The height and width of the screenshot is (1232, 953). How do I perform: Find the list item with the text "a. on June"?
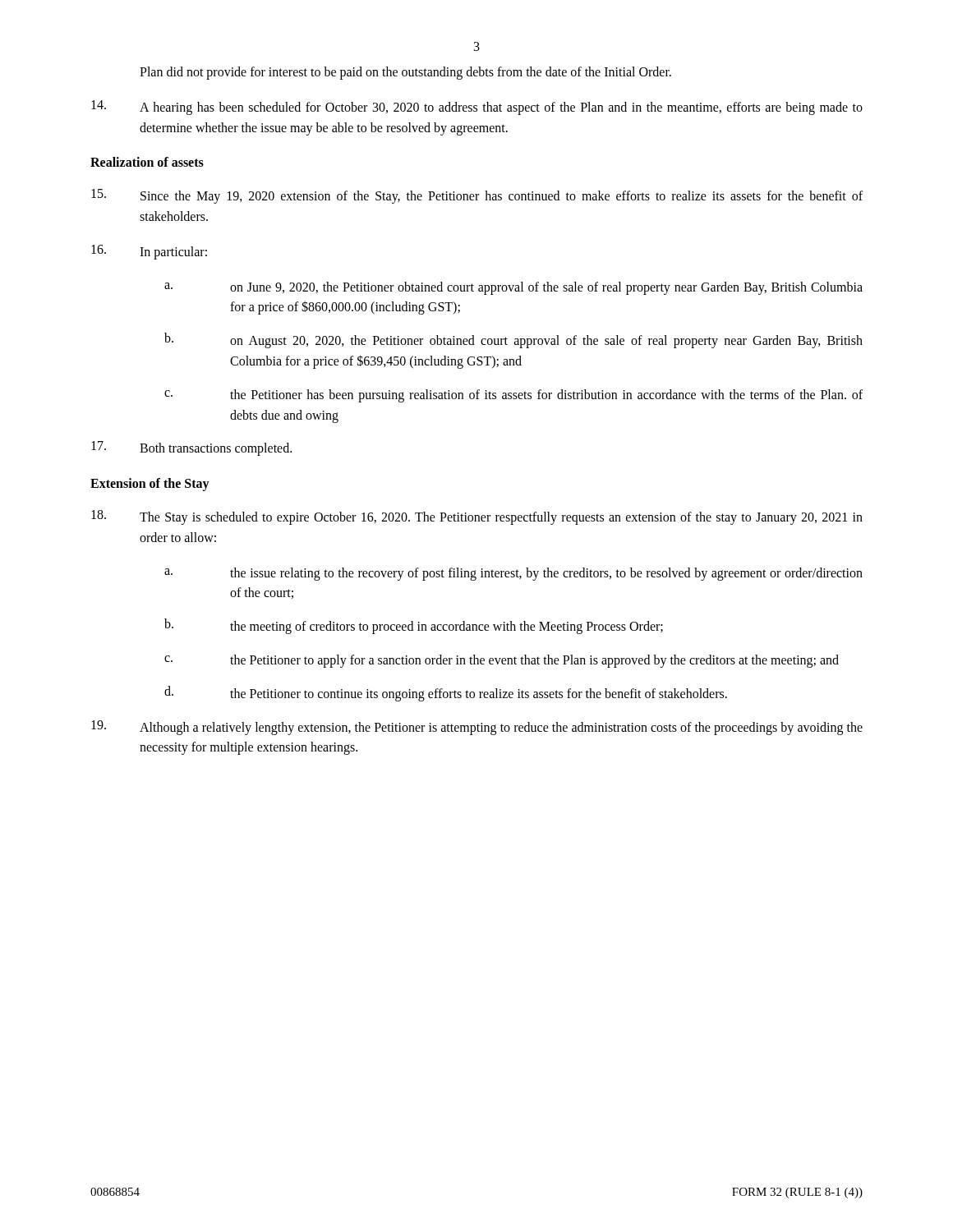tap(501, 298)
